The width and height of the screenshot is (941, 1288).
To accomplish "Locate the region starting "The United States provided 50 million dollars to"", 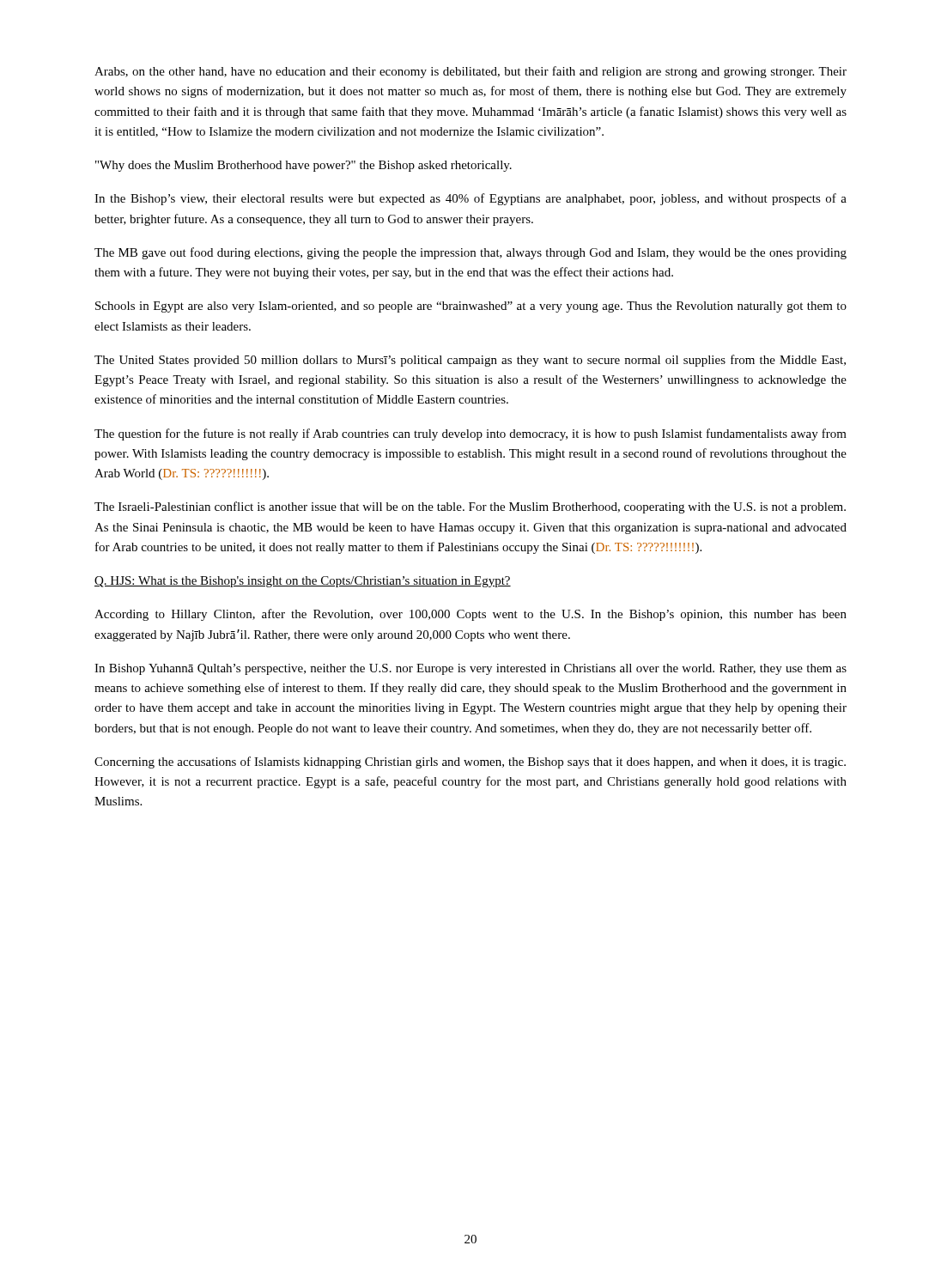I will click(x=470, y=380).
